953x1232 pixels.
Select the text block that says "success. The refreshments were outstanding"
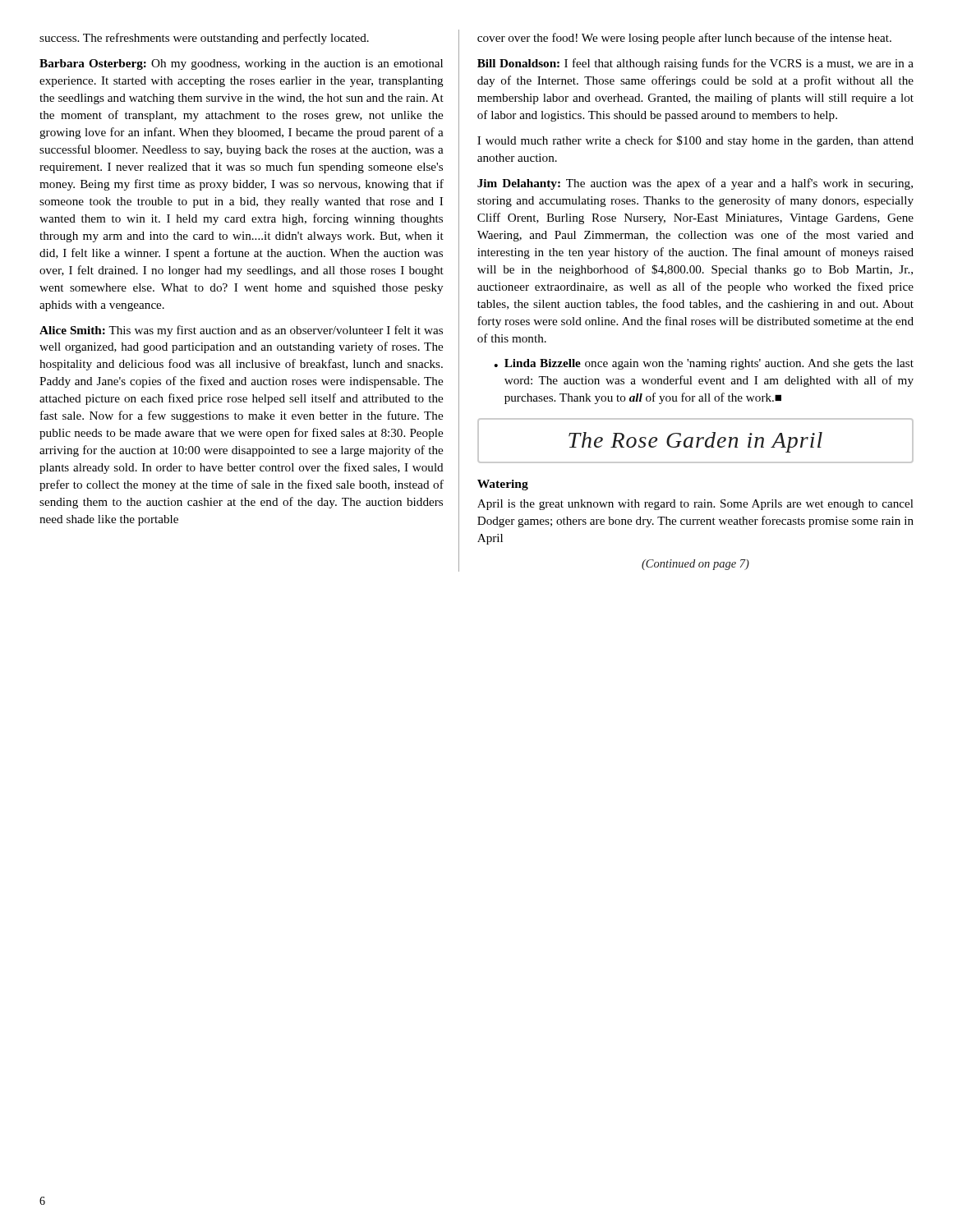(241, 38)
